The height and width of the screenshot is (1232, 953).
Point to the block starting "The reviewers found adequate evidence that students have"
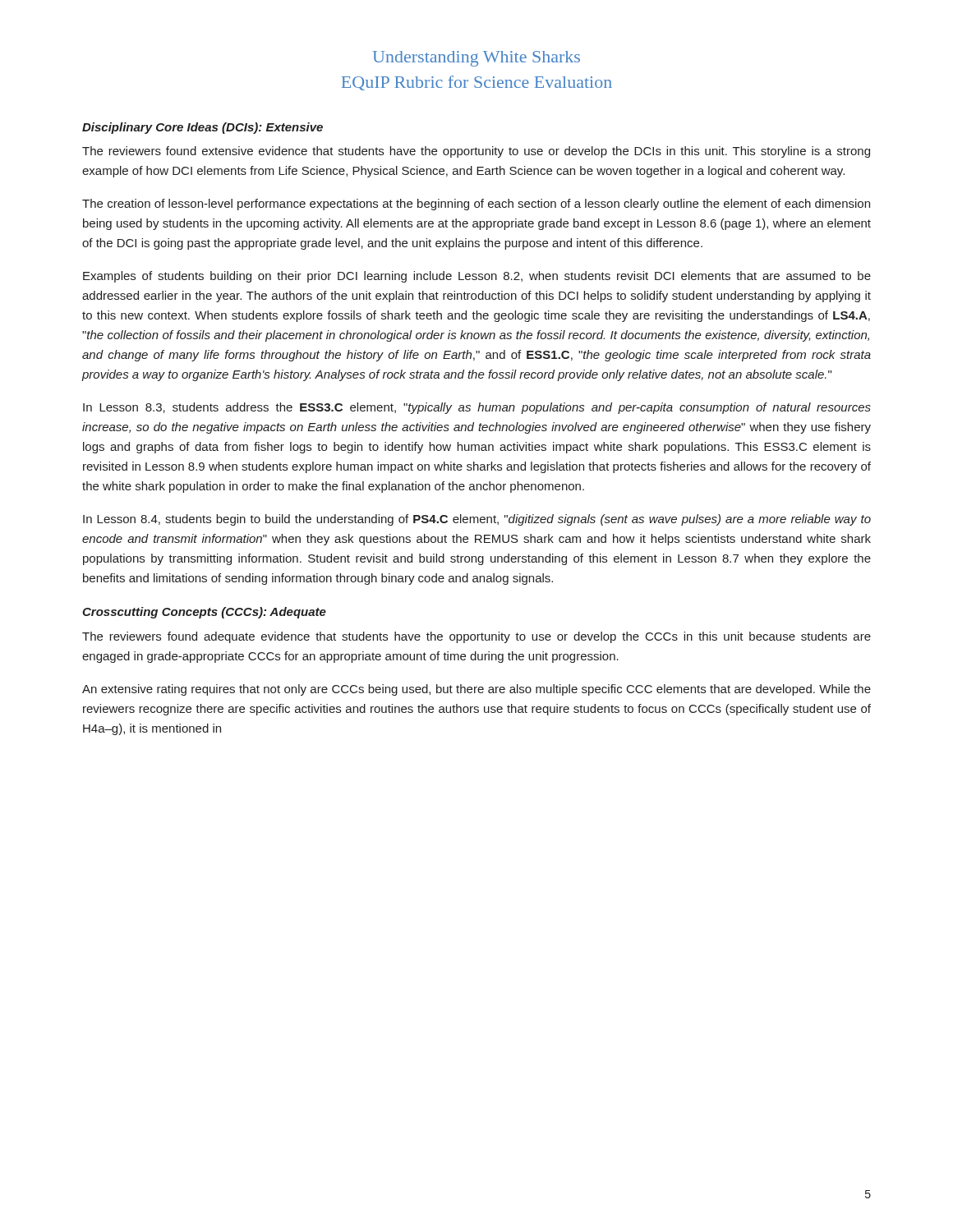click(x=476, y=646)
